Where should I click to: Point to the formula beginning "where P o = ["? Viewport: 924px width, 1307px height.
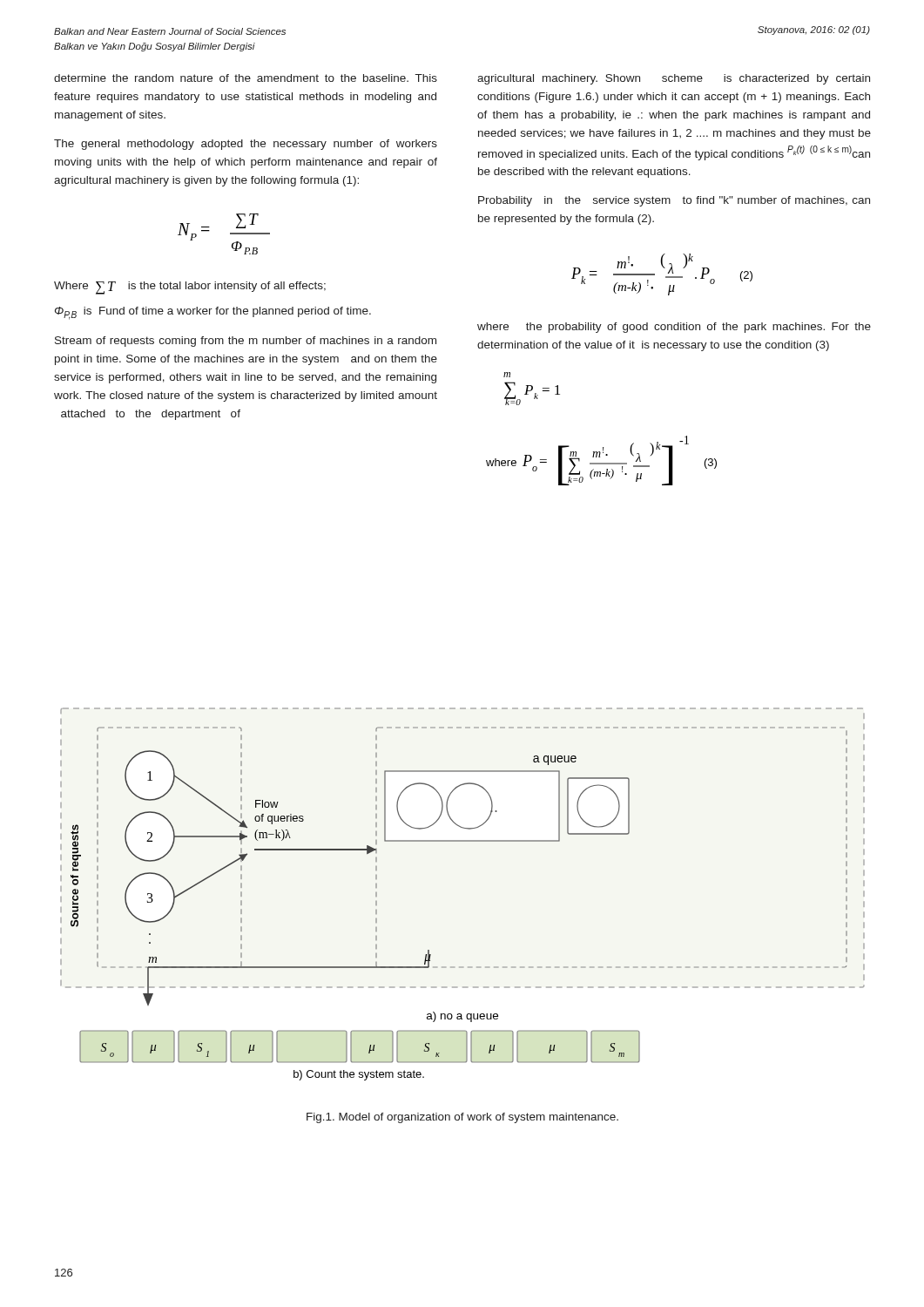click(x=630, y=454)
